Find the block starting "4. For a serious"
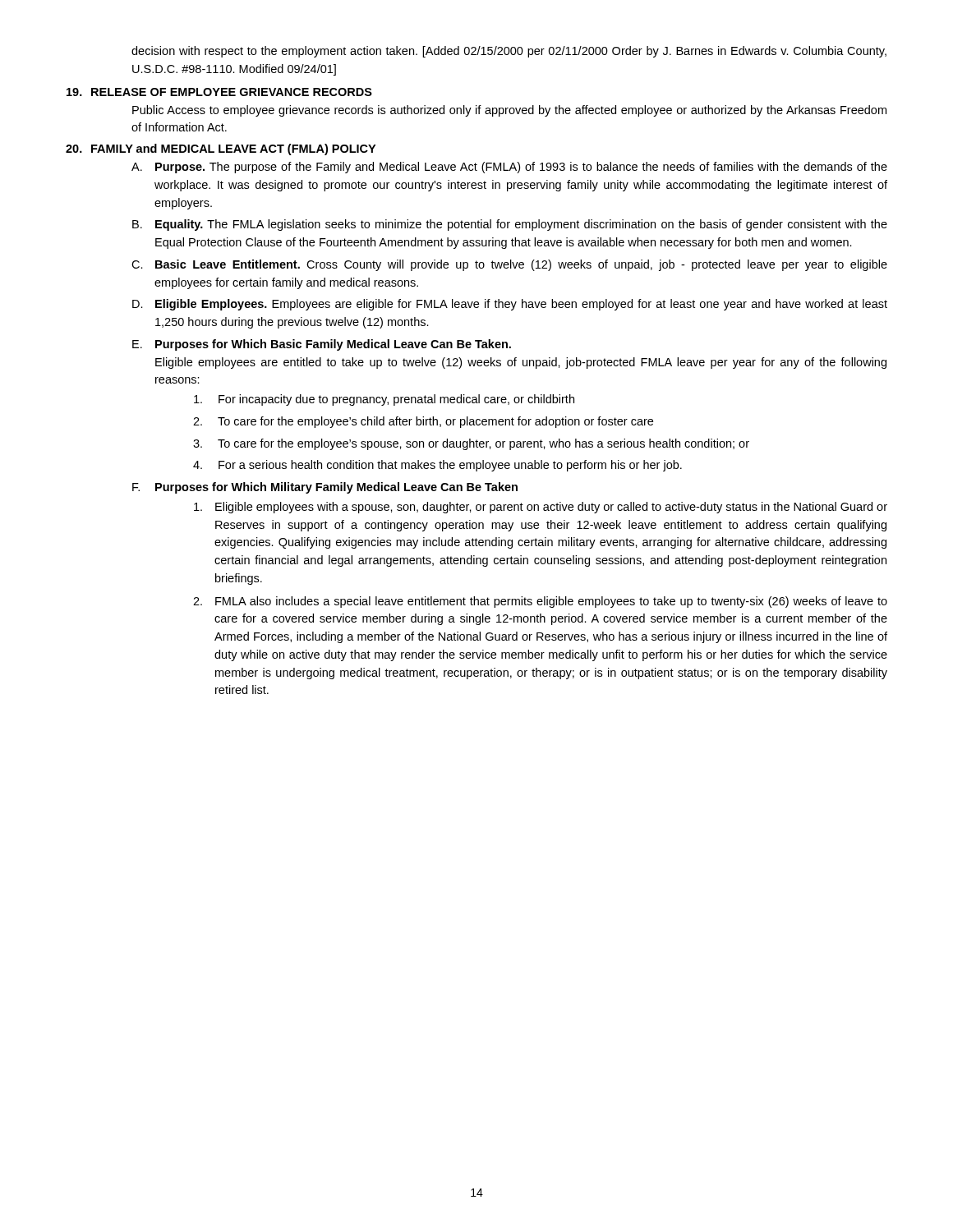 coord(540,466)
